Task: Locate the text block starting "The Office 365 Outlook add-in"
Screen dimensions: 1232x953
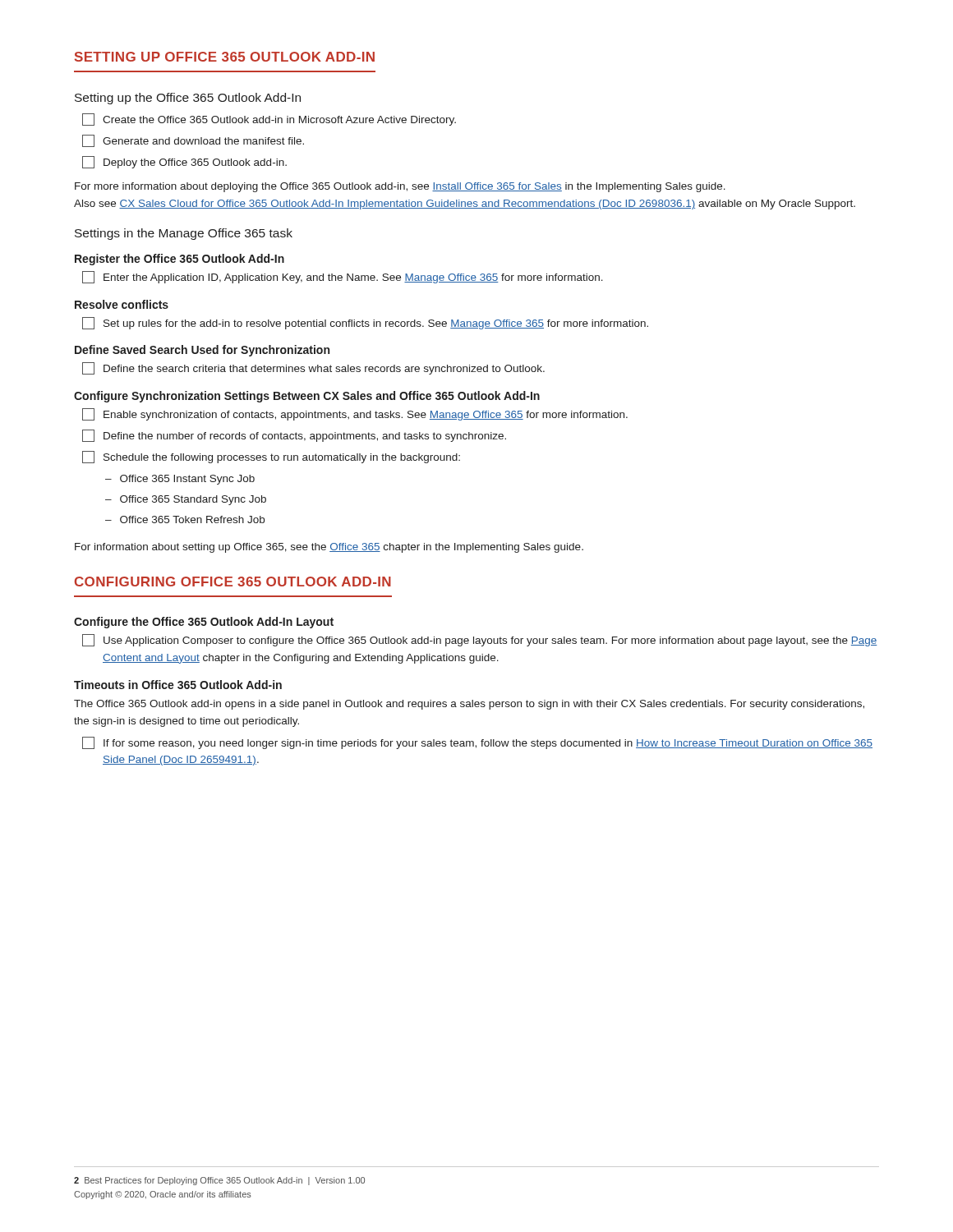Action: 470,712
